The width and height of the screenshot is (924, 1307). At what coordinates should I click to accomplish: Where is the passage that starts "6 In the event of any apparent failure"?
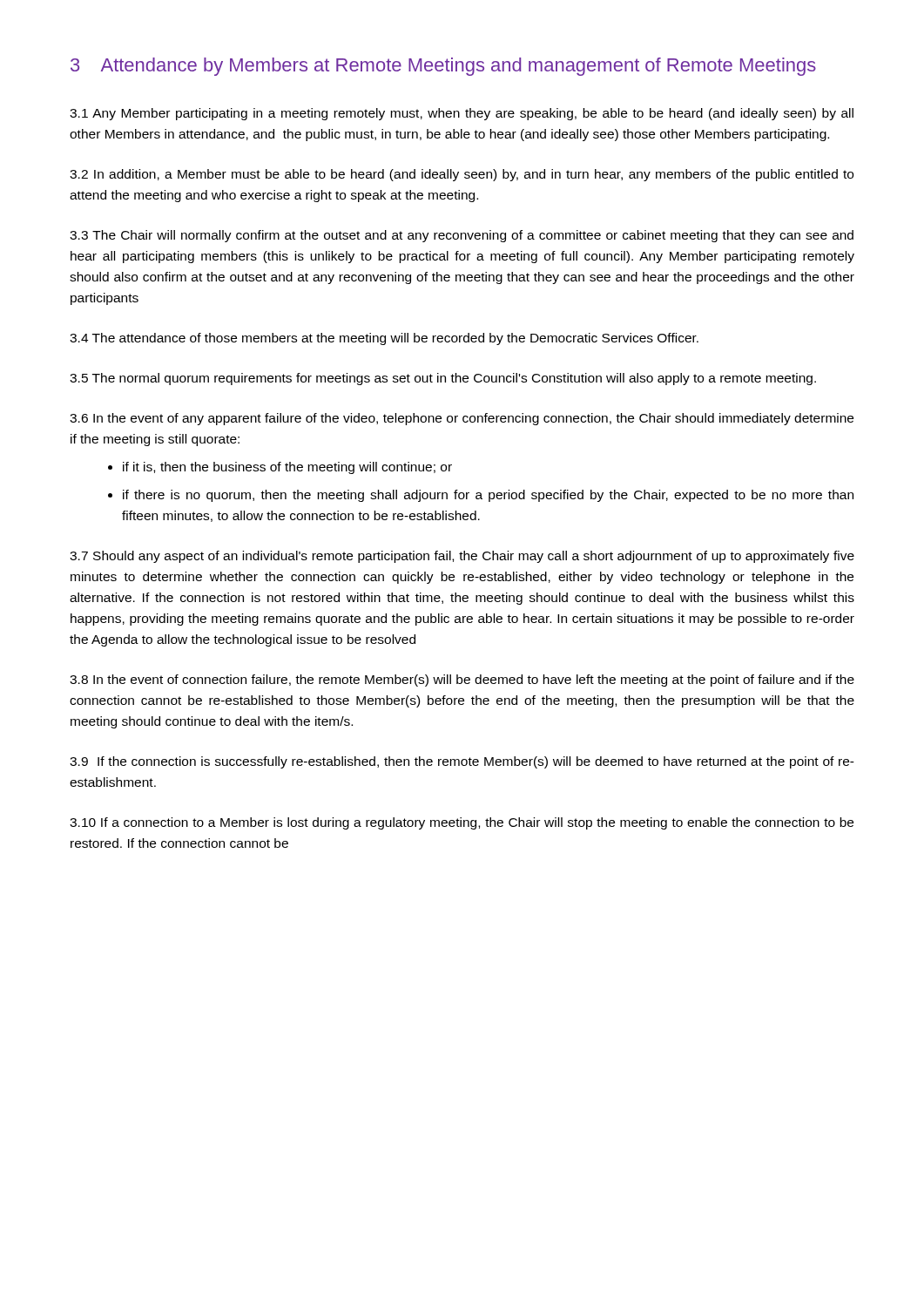[462, 428]
